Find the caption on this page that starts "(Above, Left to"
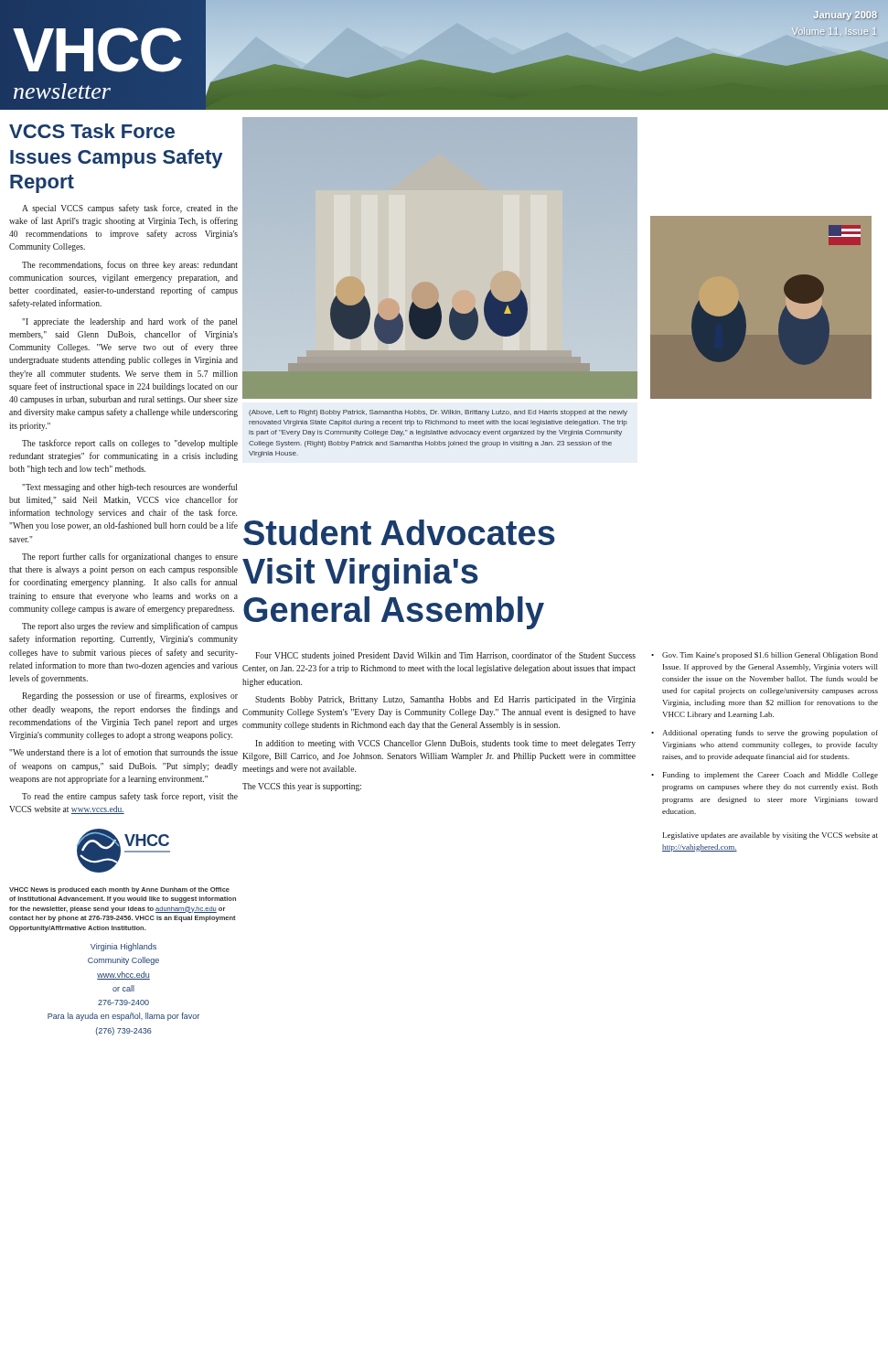 coord(440,433)
